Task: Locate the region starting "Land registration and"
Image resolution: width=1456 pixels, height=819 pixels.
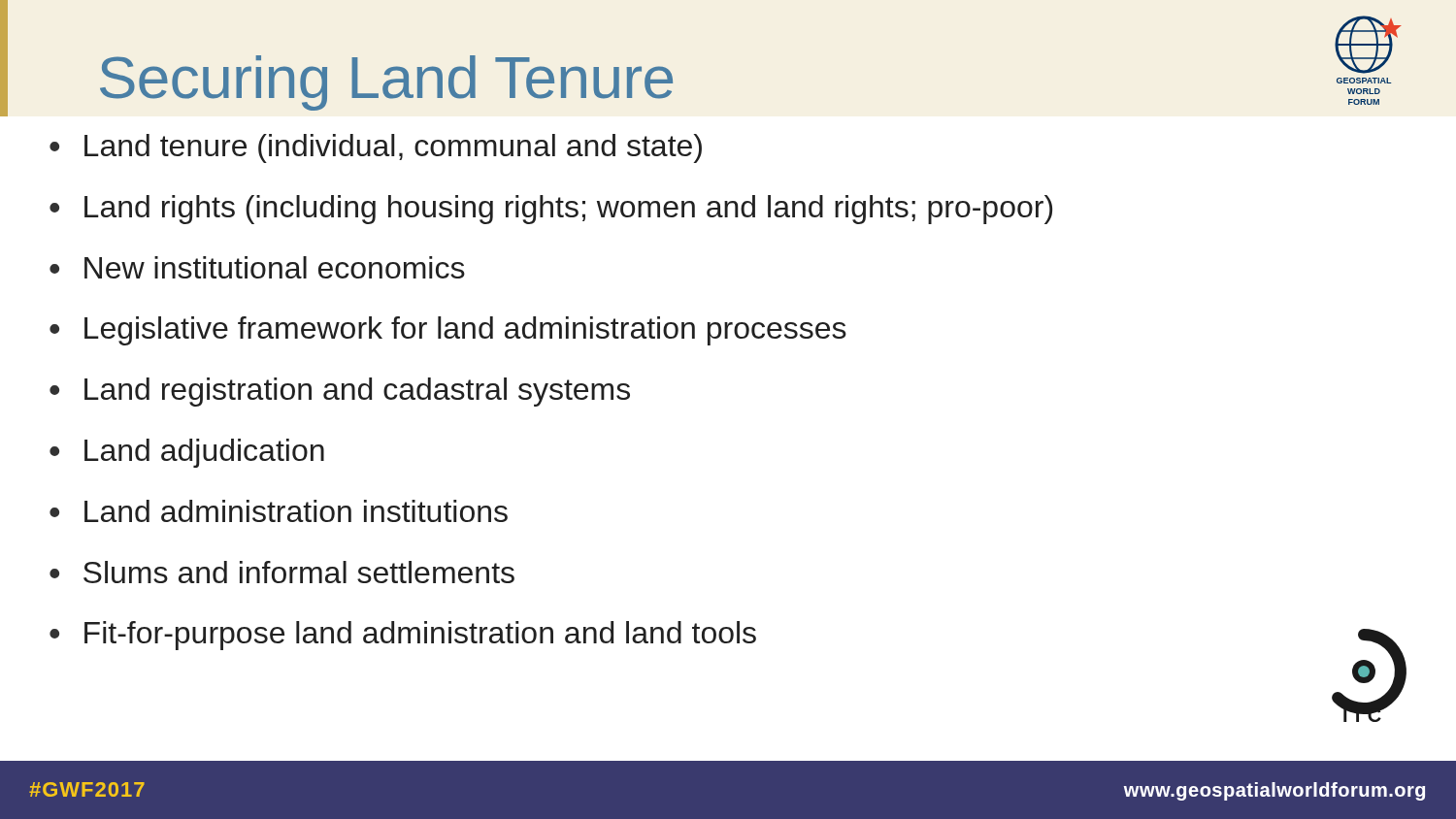Action: coord(357,389)
